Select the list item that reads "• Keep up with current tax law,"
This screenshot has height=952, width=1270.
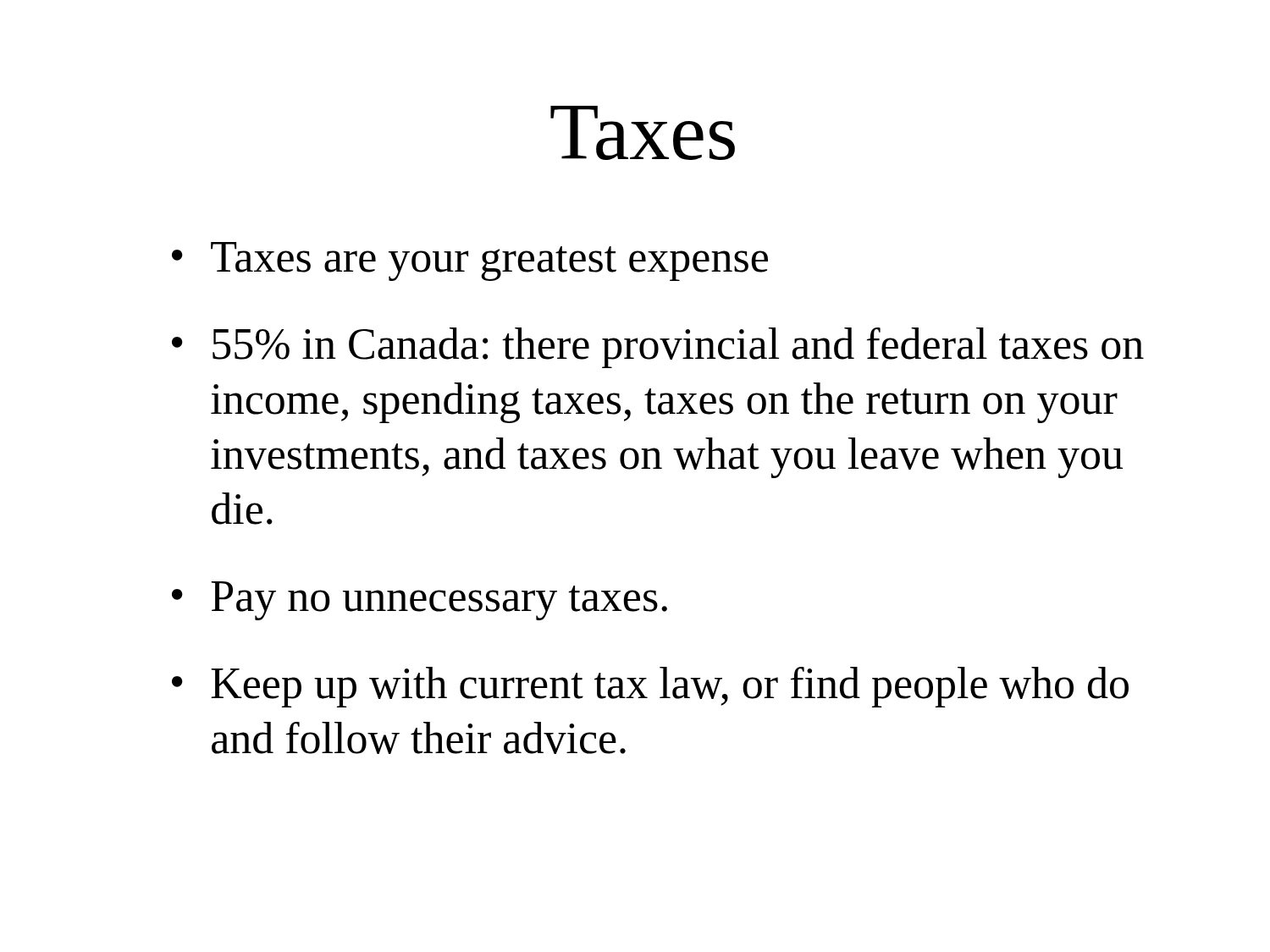(x=677, y=711)
